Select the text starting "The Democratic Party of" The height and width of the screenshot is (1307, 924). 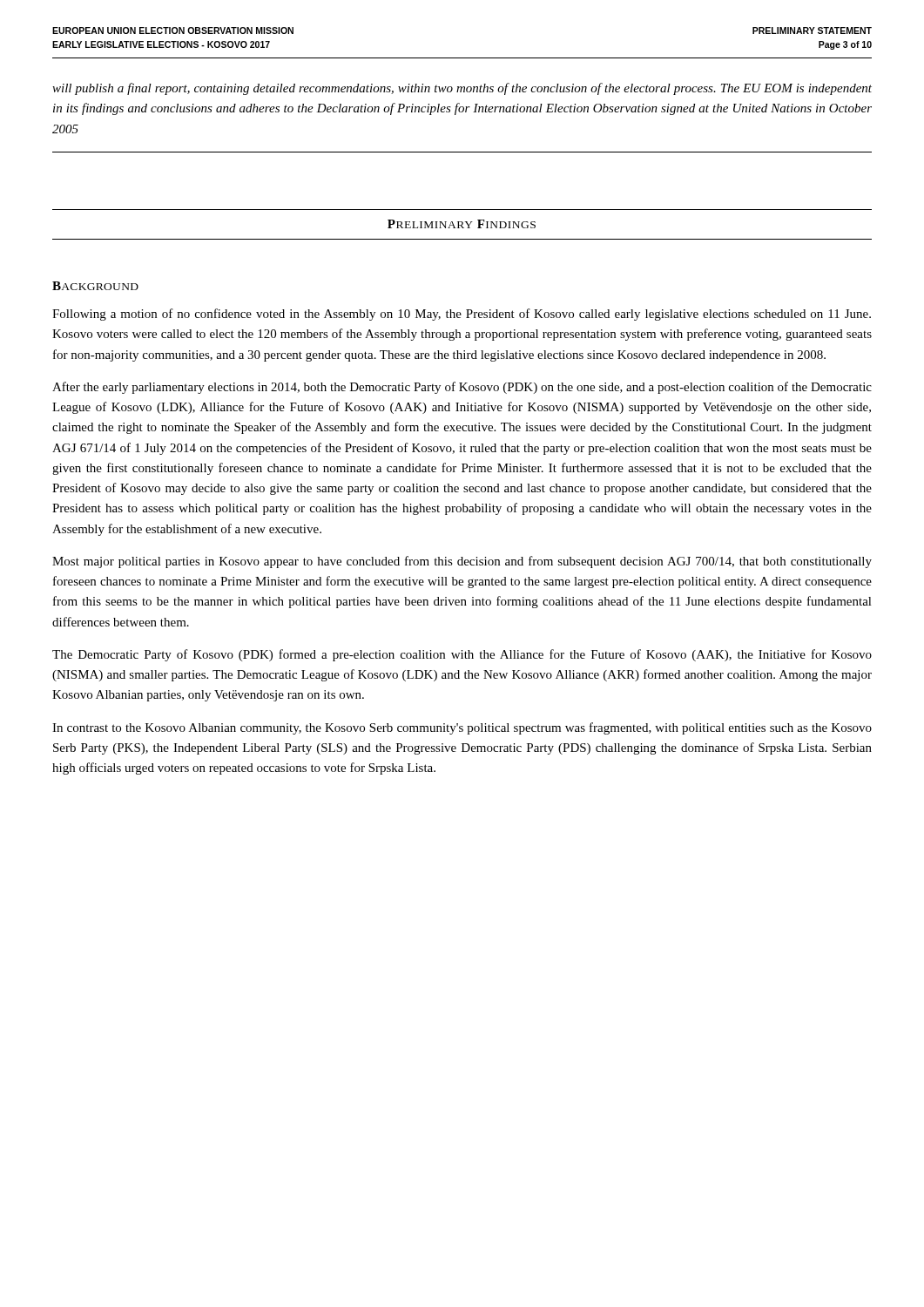pyautogui.click(x=462, y=674)
